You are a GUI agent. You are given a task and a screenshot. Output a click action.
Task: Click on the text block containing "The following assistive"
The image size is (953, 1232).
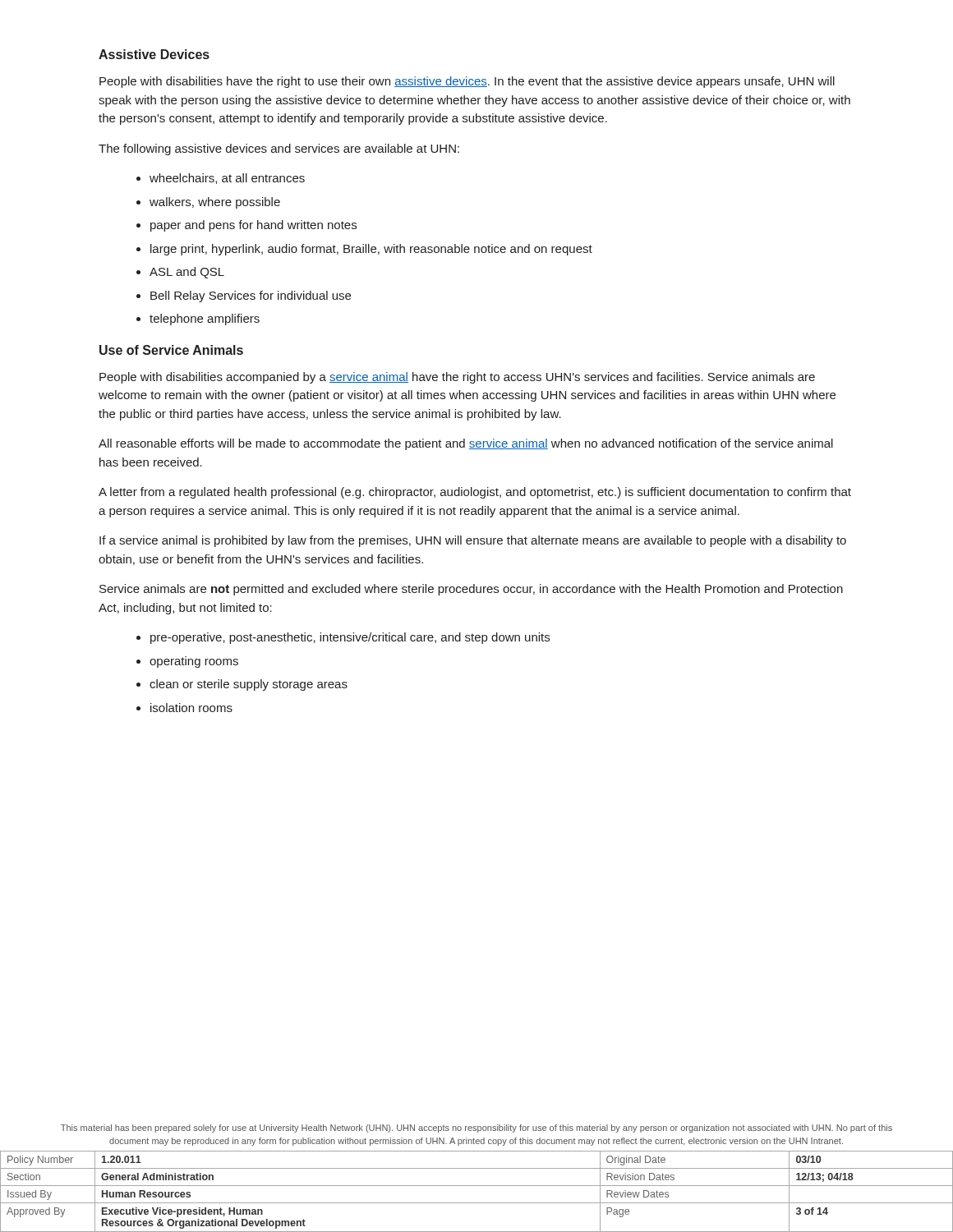coord(279,148)
